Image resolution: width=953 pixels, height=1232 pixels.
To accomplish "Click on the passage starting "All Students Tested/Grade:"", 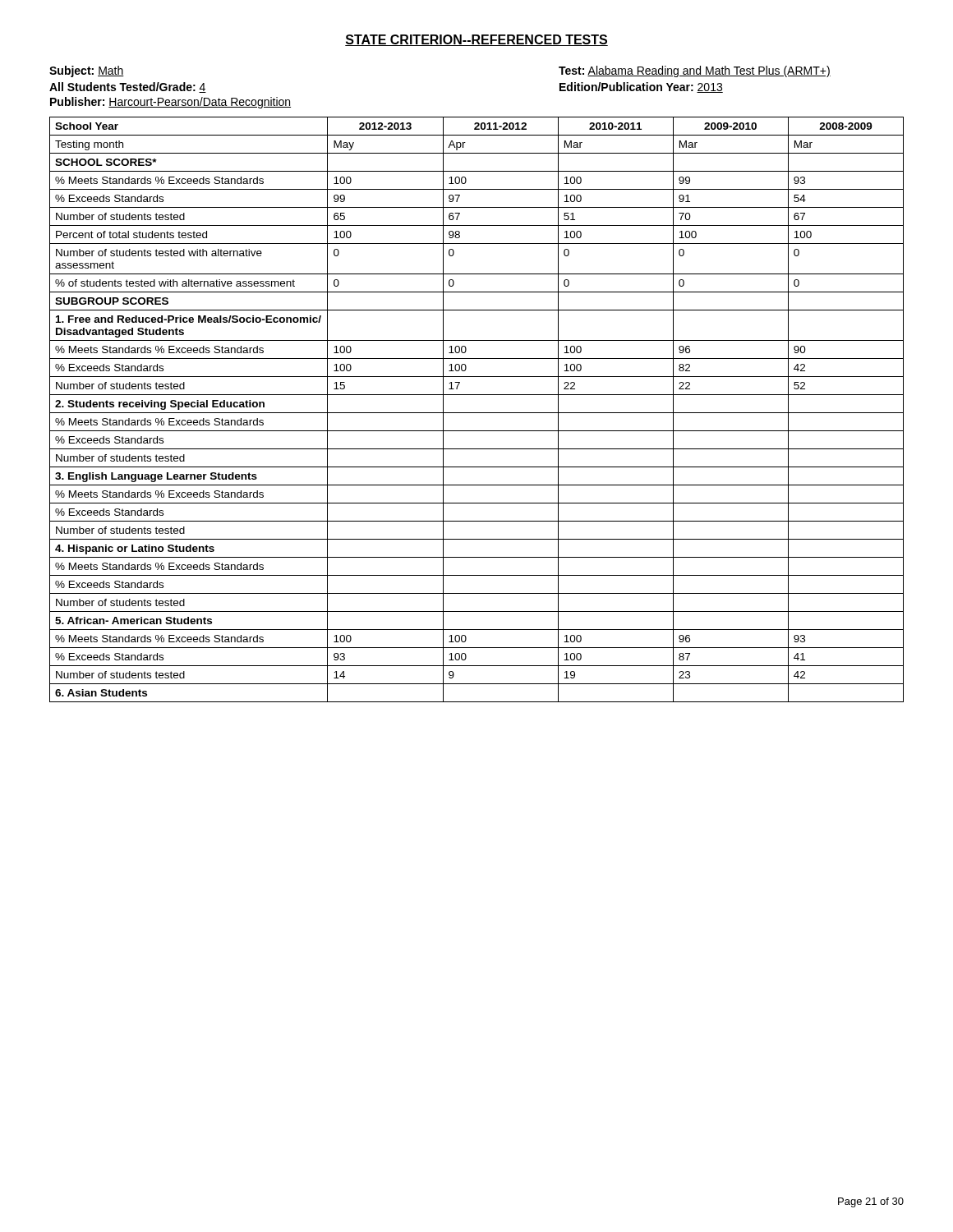I will coord(127,87).
